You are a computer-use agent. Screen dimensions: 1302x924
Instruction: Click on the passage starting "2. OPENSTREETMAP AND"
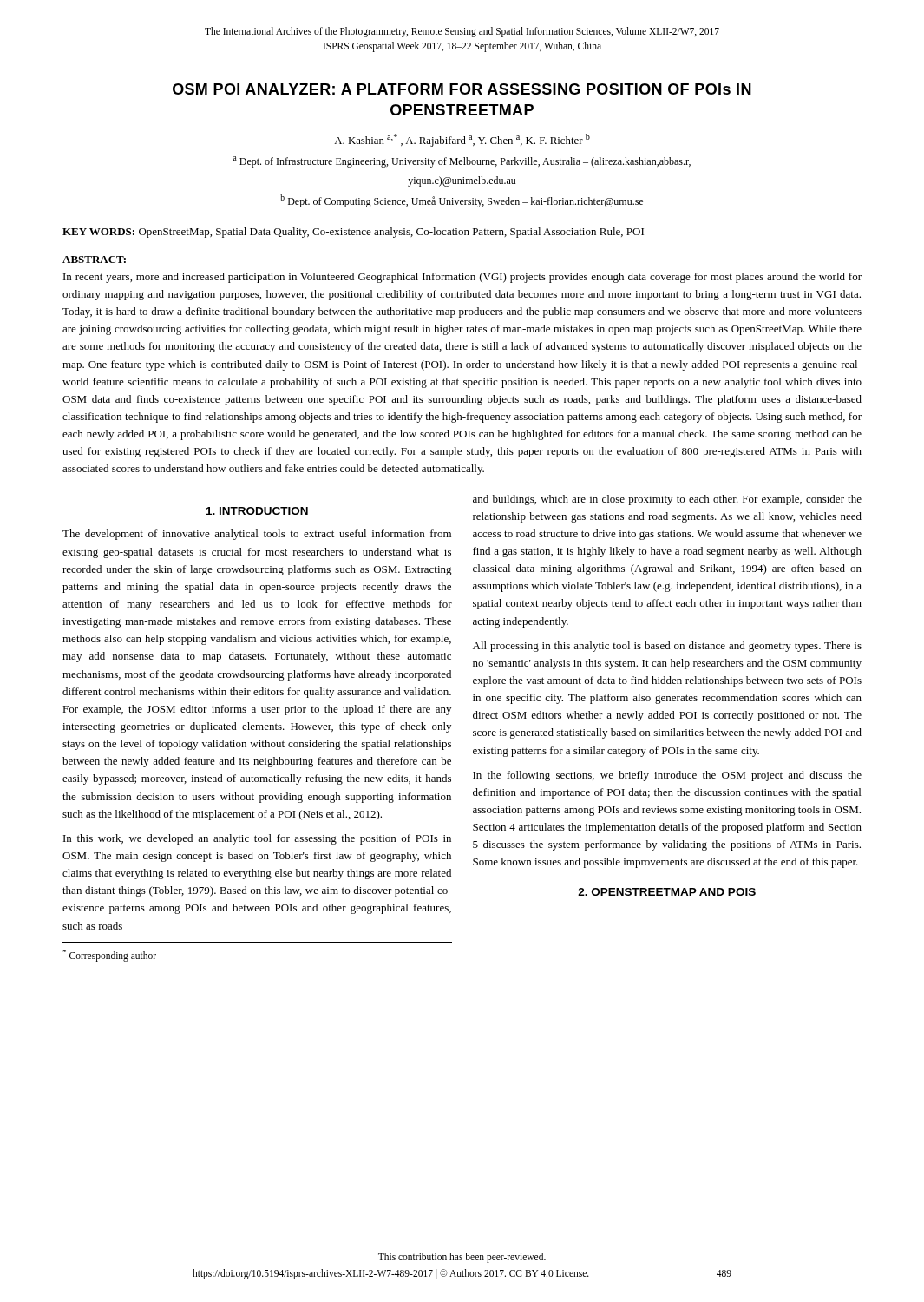point(667,891)
